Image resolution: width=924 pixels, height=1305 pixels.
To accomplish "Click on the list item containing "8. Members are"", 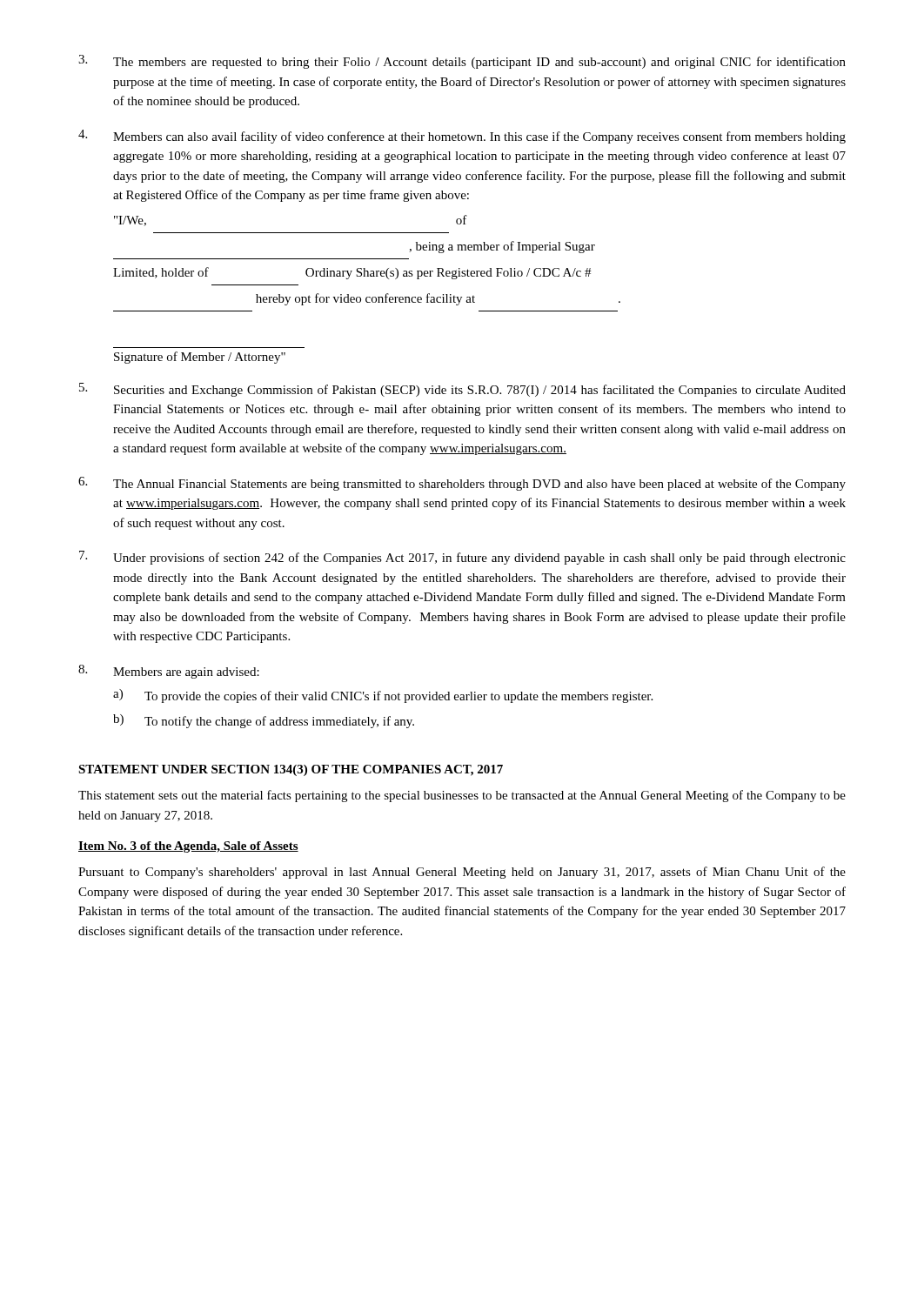I will [462, 699].
